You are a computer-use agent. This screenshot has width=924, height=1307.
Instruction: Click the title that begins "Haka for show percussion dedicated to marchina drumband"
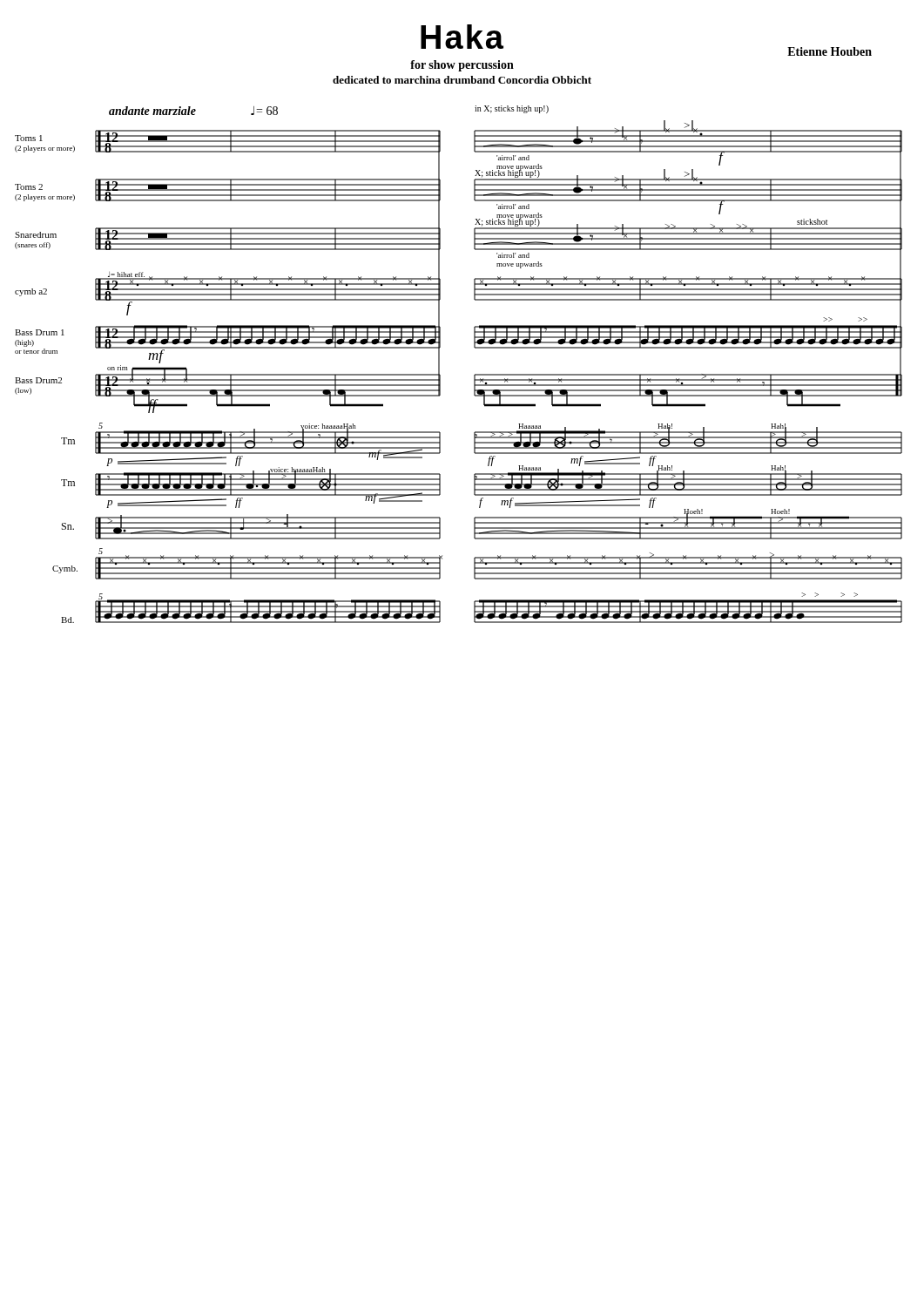462,53
